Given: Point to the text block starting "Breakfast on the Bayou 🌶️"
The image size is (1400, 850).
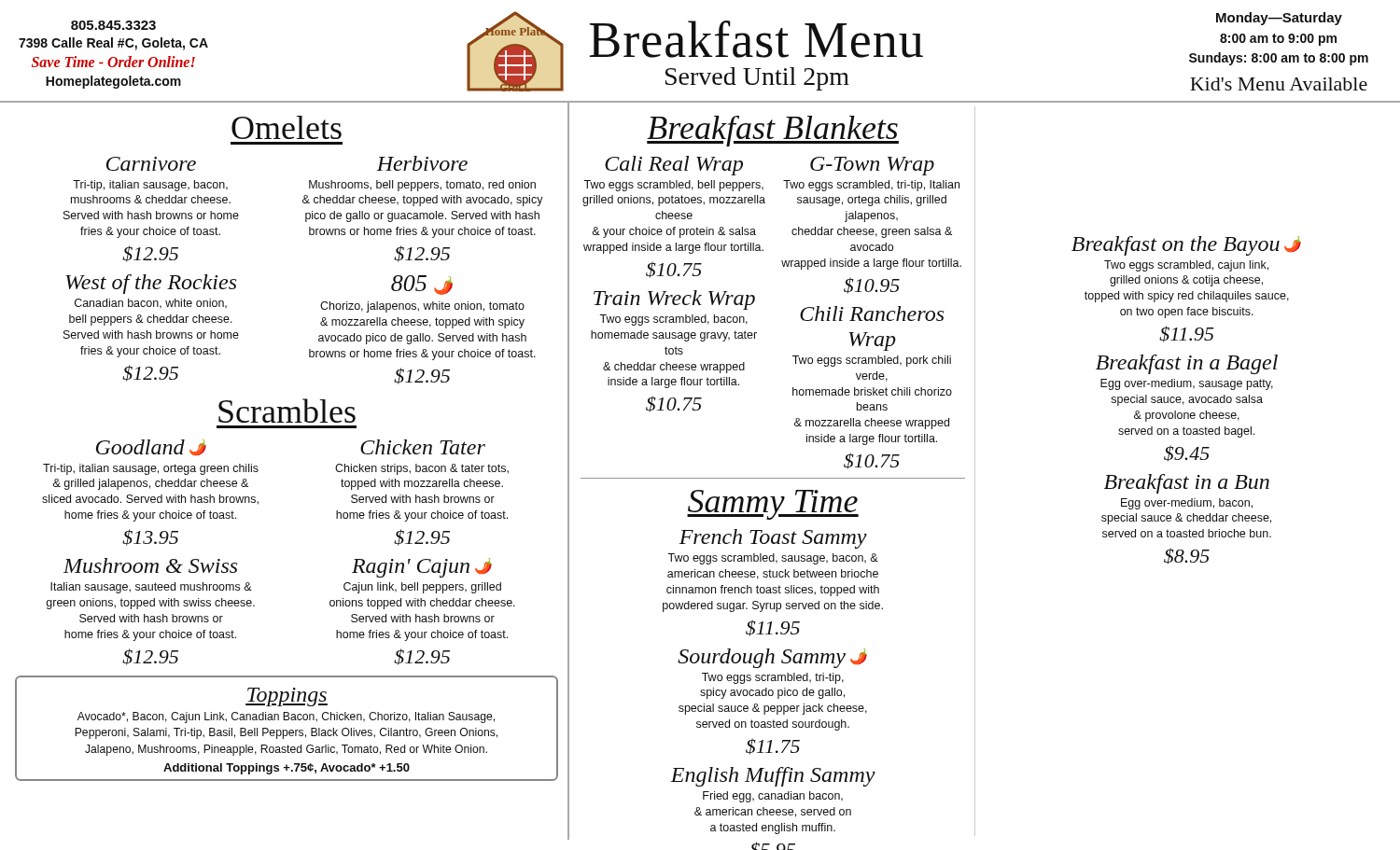Looking at the screenshot, I should tap(1187, 244).
